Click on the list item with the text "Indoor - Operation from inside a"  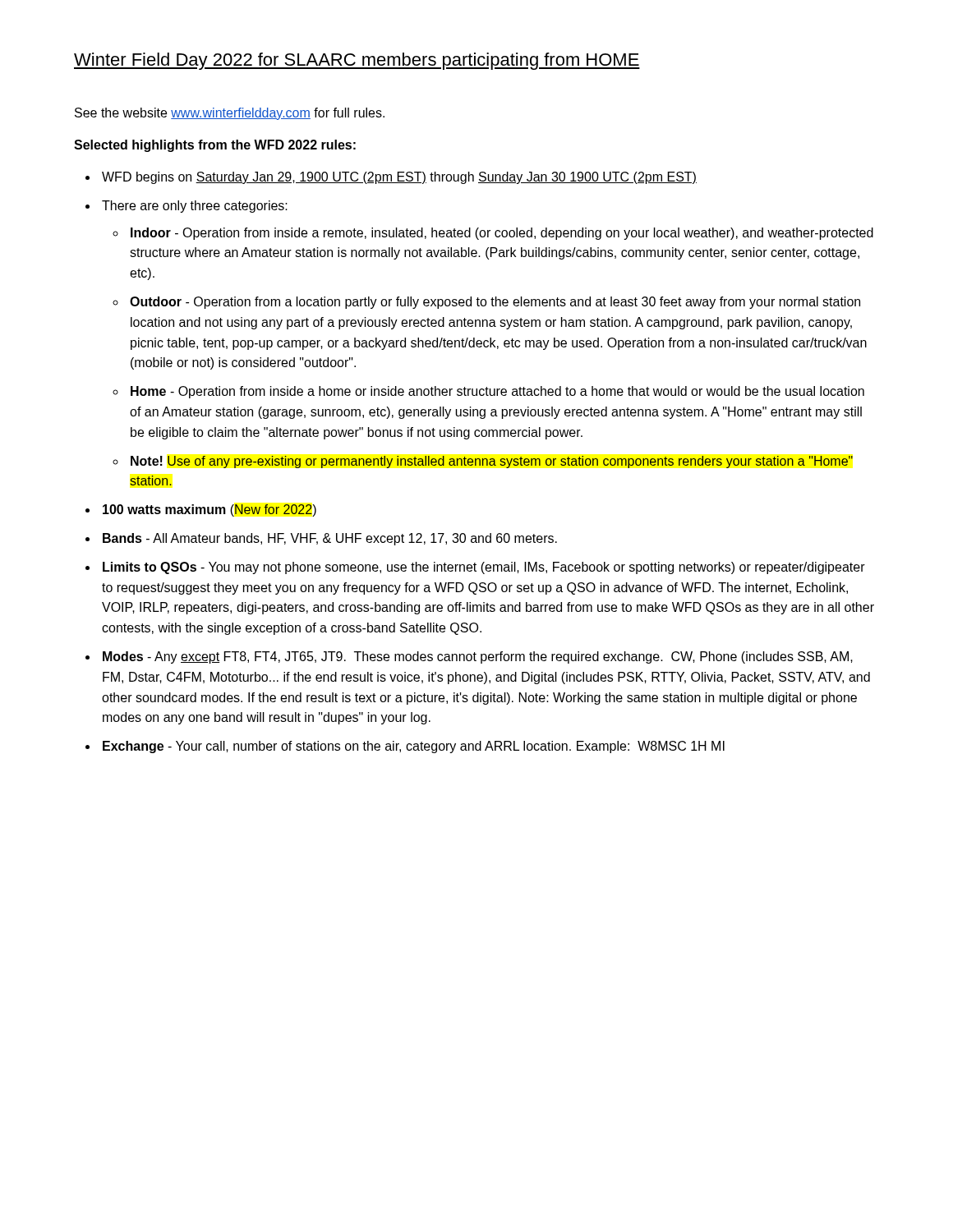tap(502, 253)
